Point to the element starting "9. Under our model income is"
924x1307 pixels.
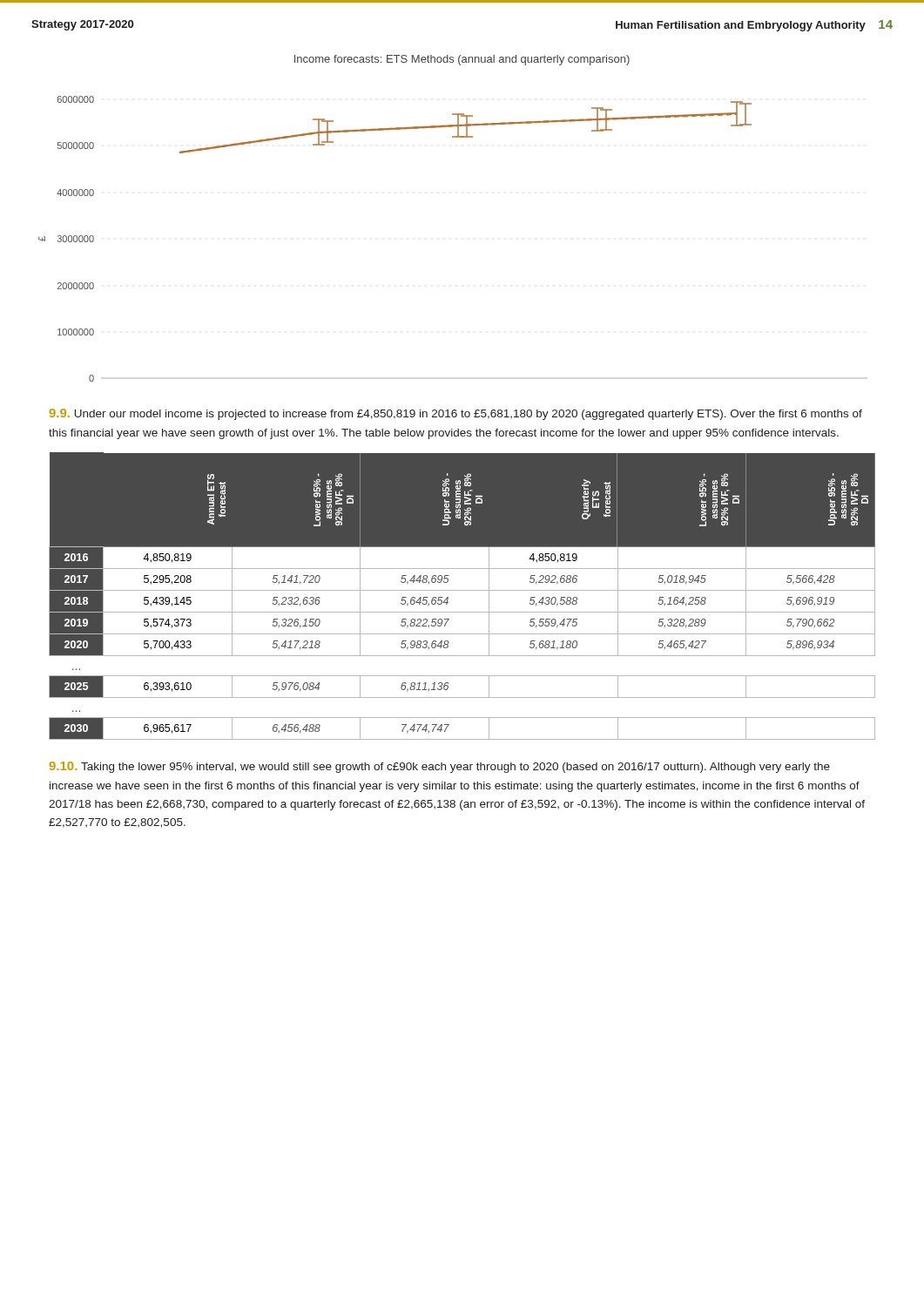455,422
